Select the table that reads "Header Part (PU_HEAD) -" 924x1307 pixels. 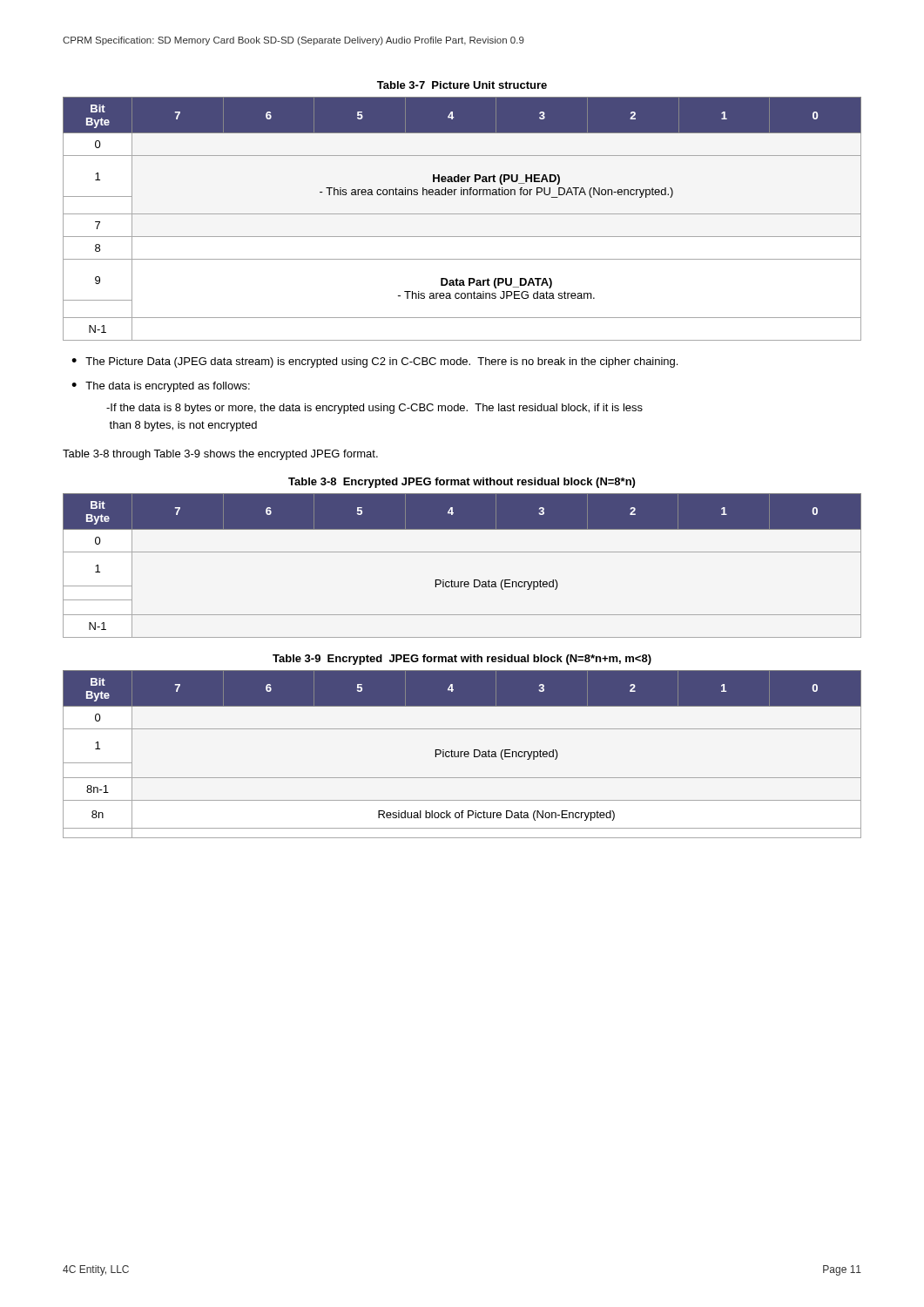click(x=462, y=219)
